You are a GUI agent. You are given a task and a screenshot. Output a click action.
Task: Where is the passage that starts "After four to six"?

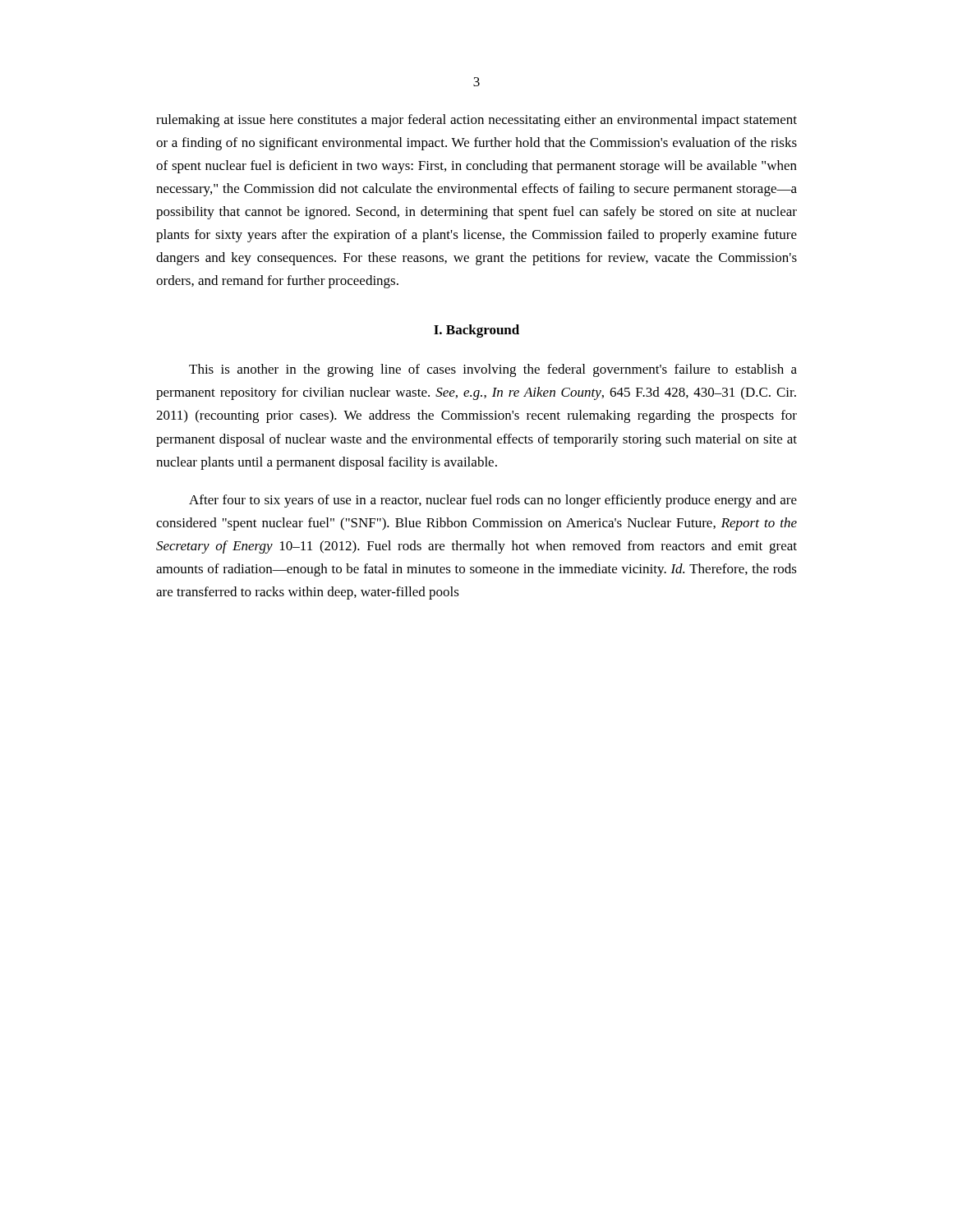click(x=476, y=546)
